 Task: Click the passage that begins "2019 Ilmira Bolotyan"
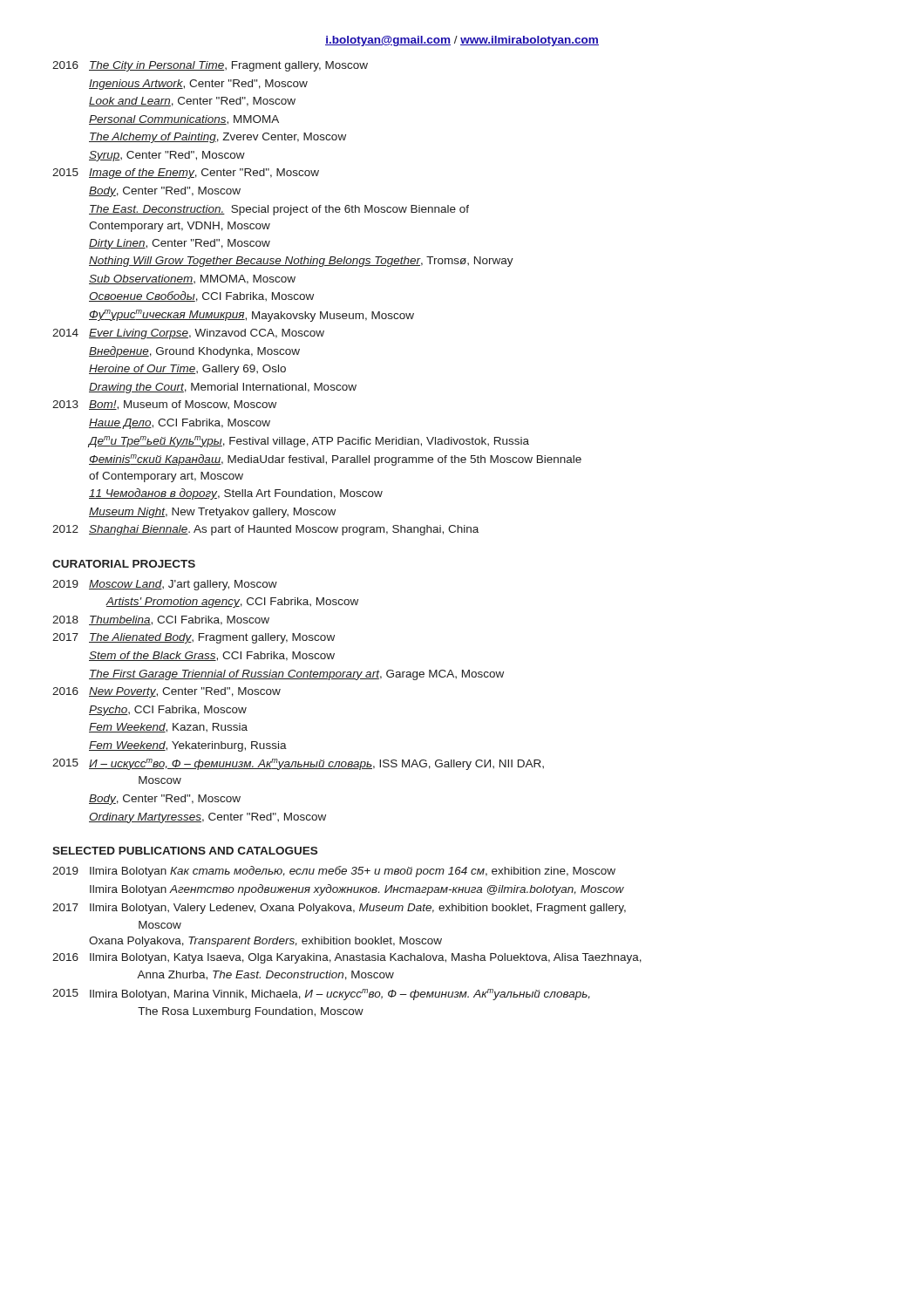tap(462, 871)
